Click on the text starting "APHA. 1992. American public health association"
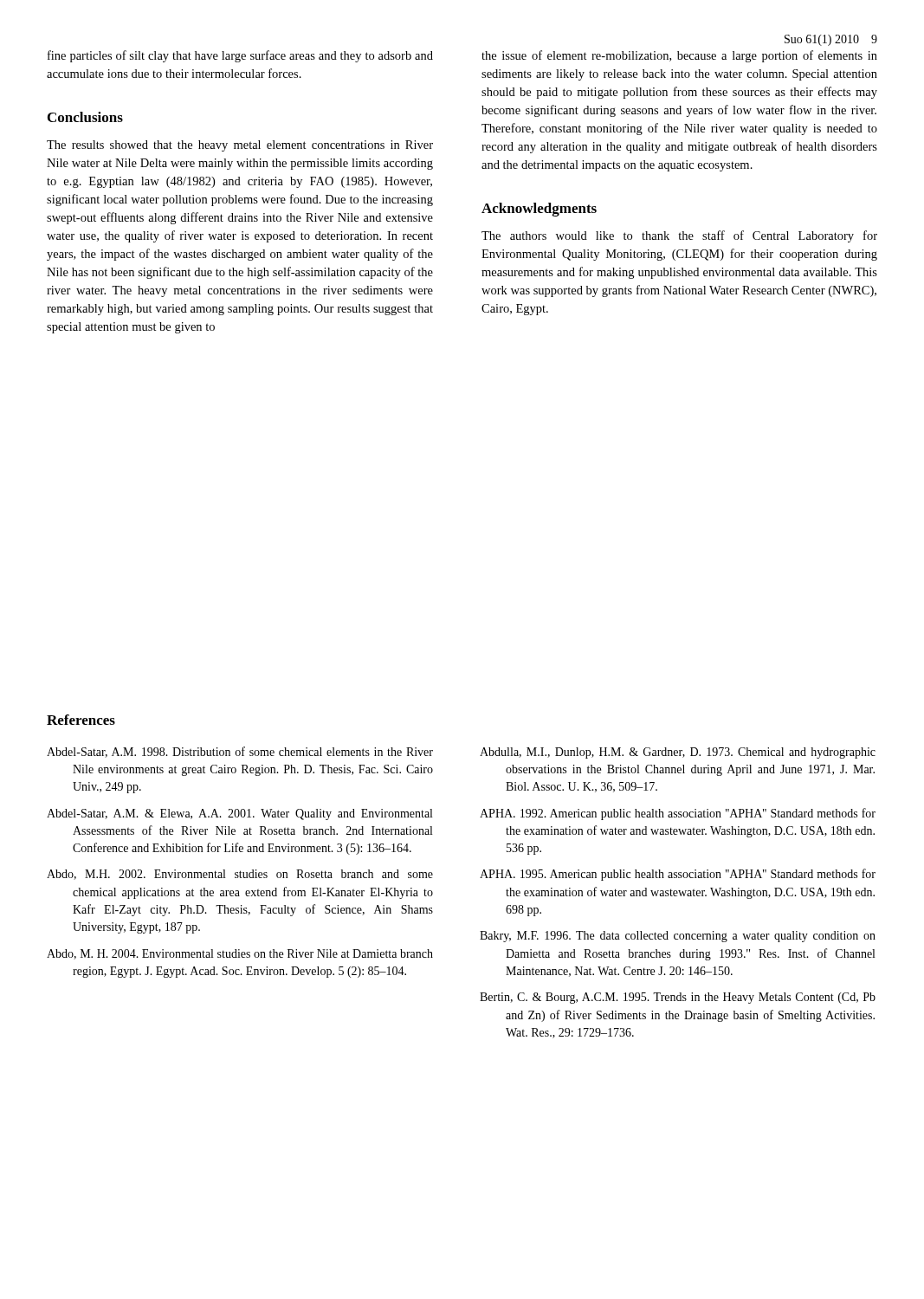This screenshot has width=924, height=1299. [678, 831]
